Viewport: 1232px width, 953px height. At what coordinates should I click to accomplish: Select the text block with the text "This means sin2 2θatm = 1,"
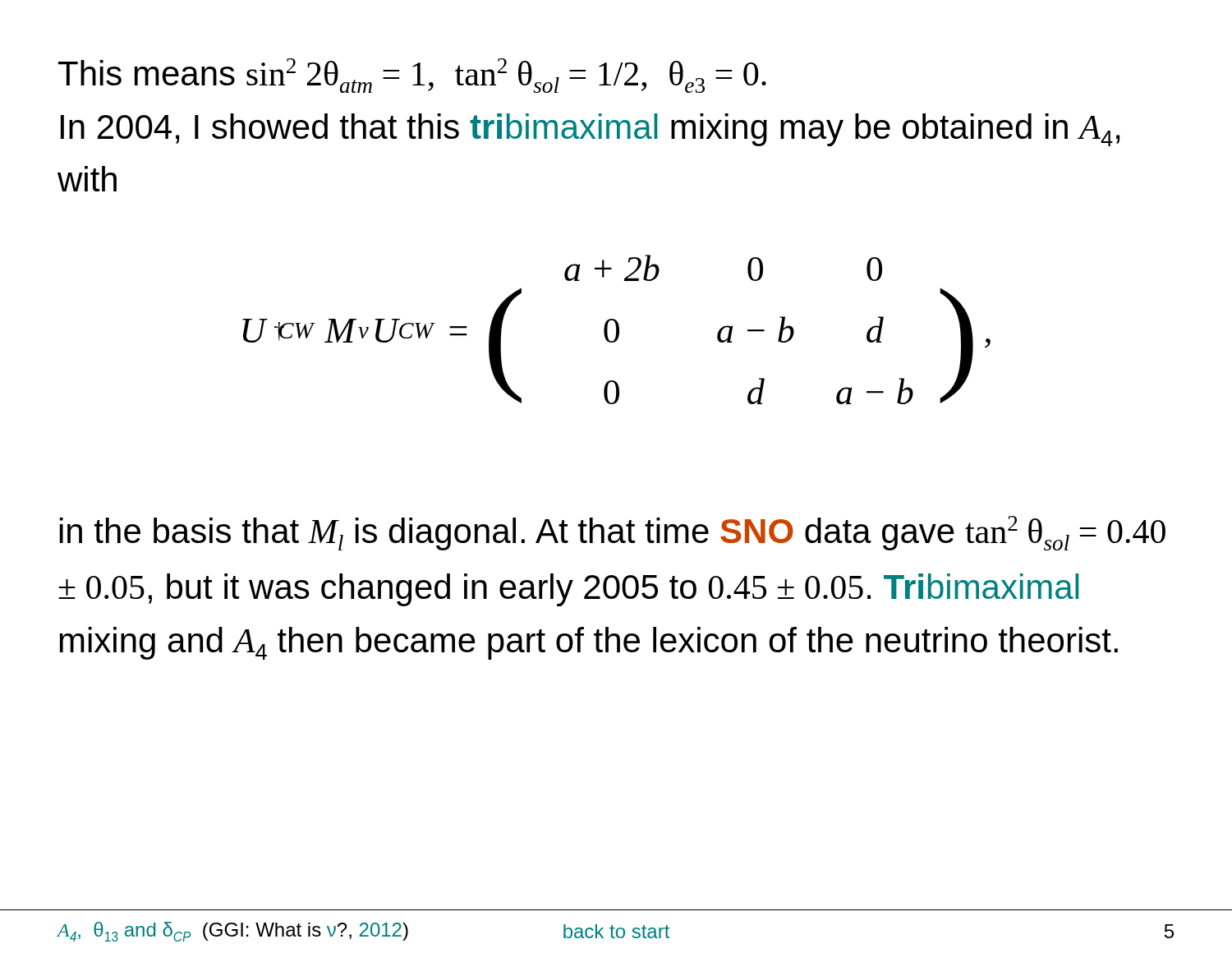[x=590, y=126]
